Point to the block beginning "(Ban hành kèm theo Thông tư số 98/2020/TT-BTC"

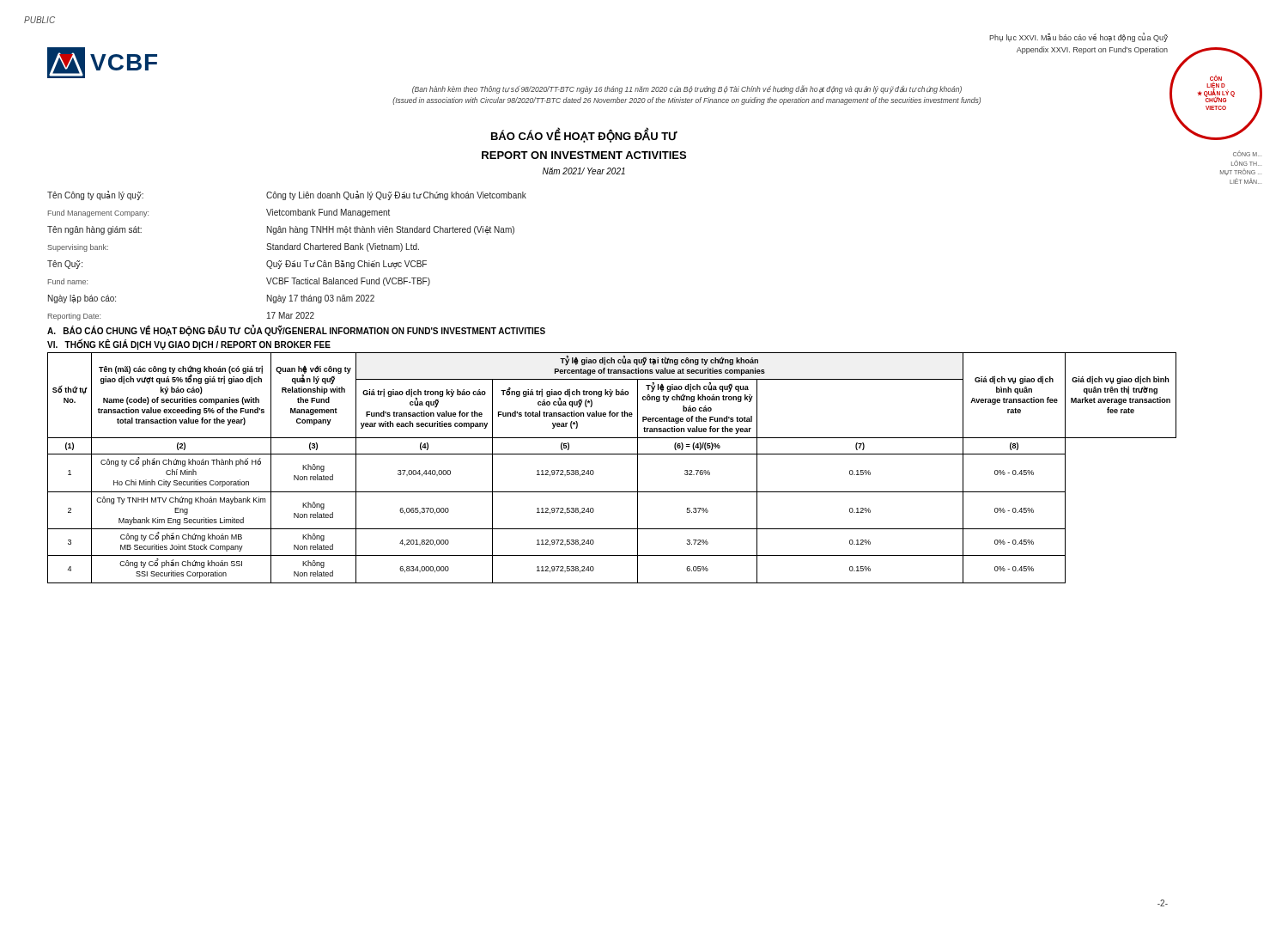click(687, 95)
